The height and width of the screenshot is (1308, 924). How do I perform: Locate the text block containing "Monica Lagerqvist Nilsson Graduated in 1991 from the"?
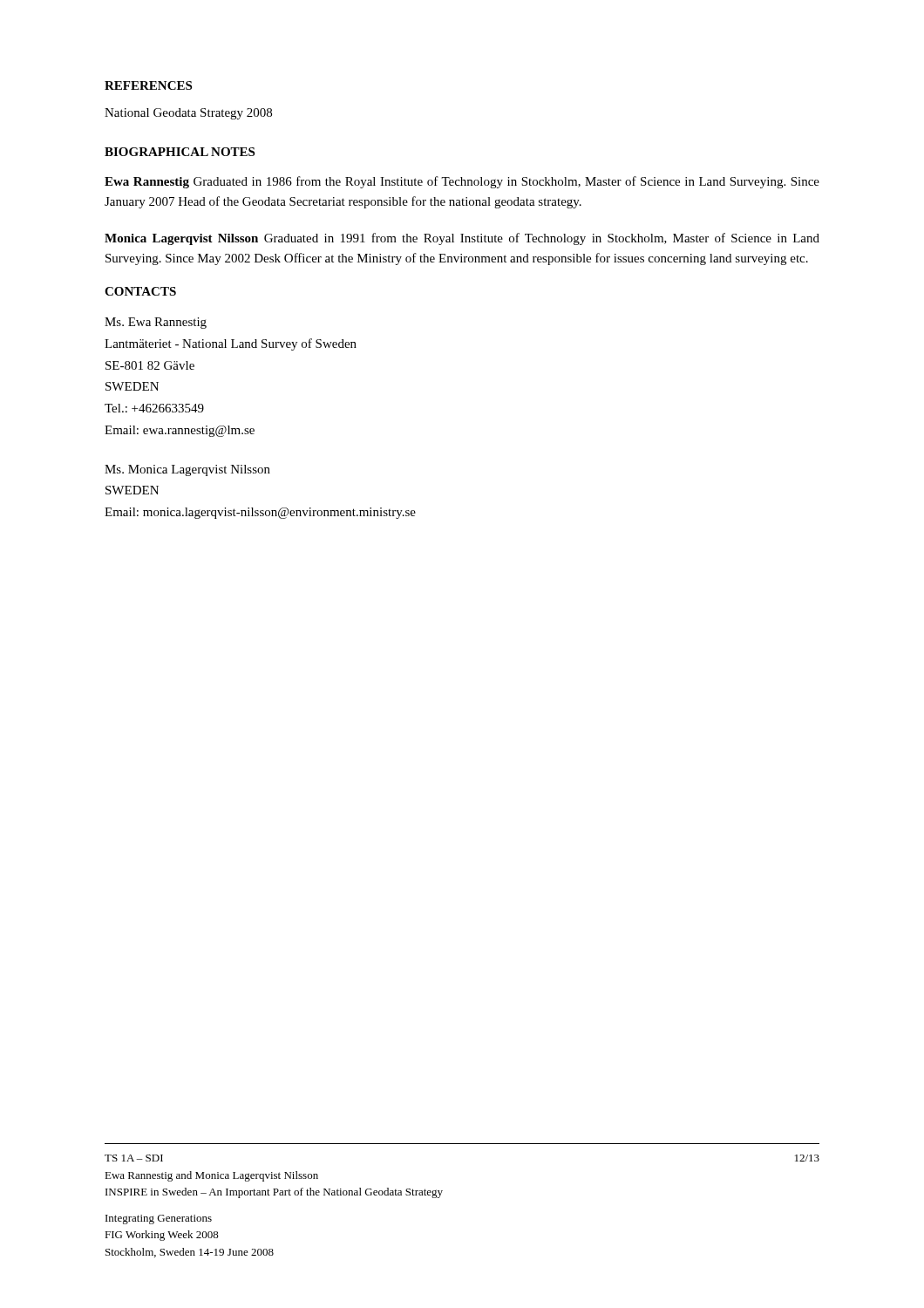tap(462, 248)
